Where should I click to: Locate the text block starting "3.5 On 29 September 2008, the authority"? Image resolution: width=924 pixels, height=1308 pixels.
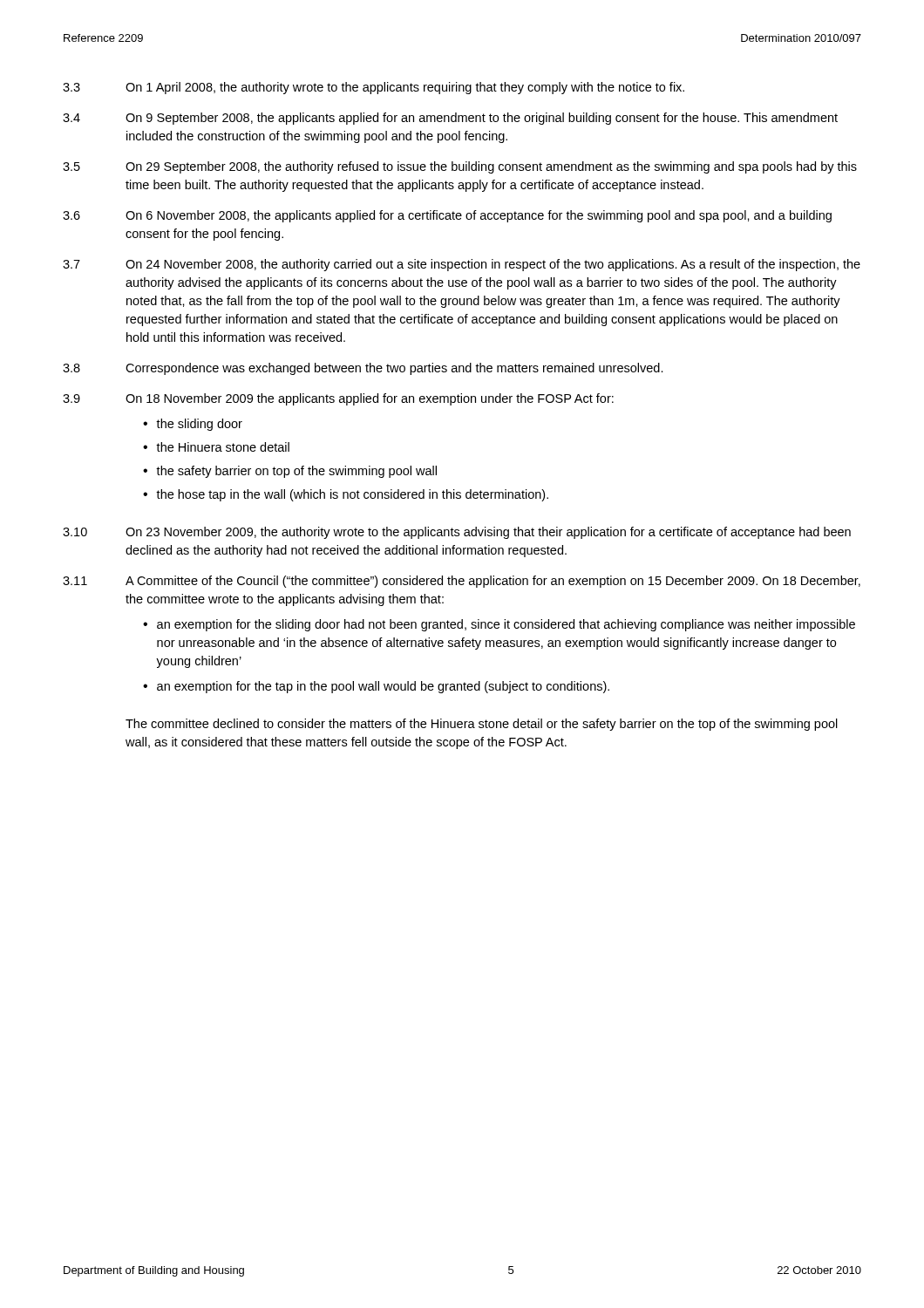(x=462, y=176)
